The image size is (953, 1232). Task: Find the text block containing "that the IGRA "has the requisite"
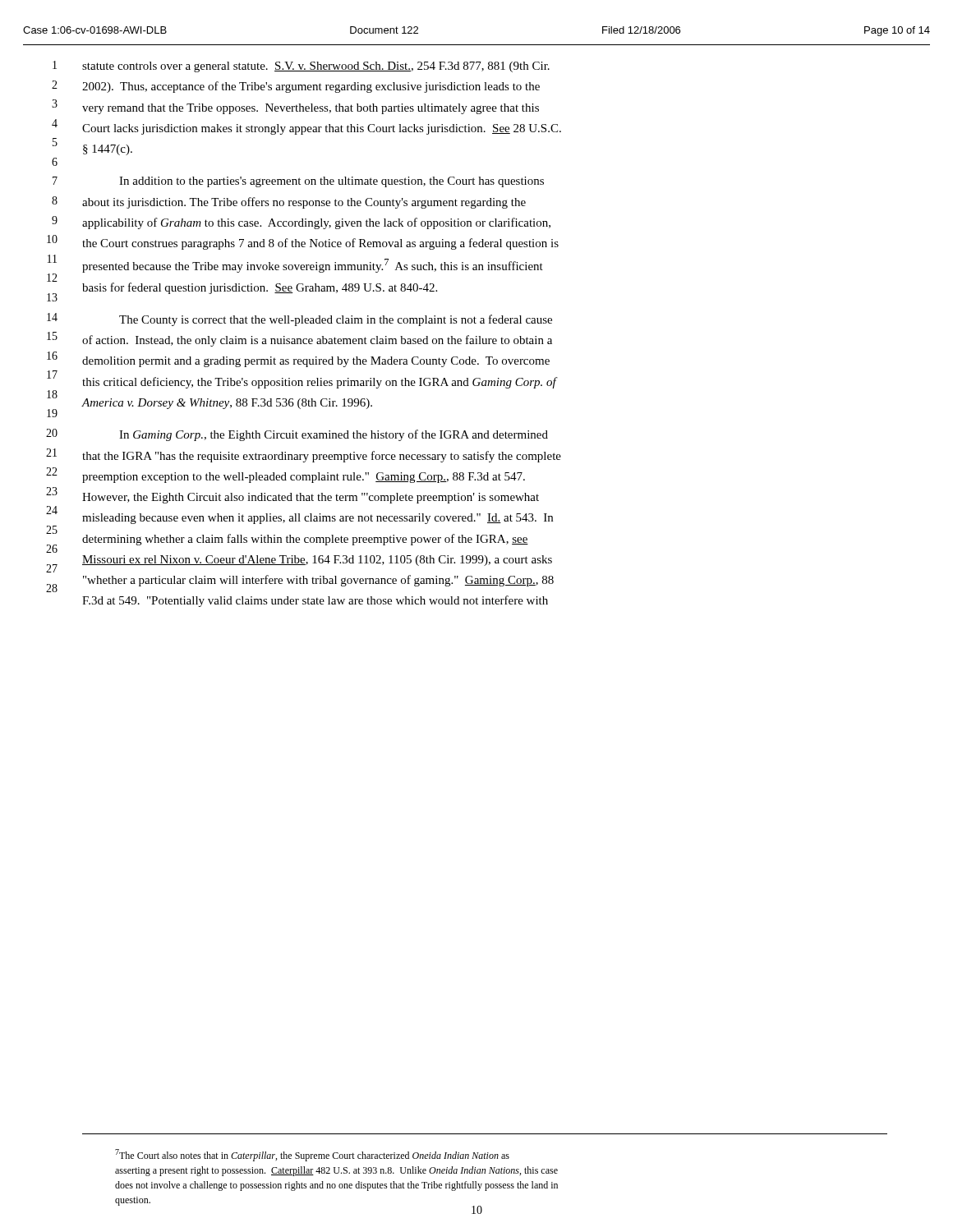[322, 455]
